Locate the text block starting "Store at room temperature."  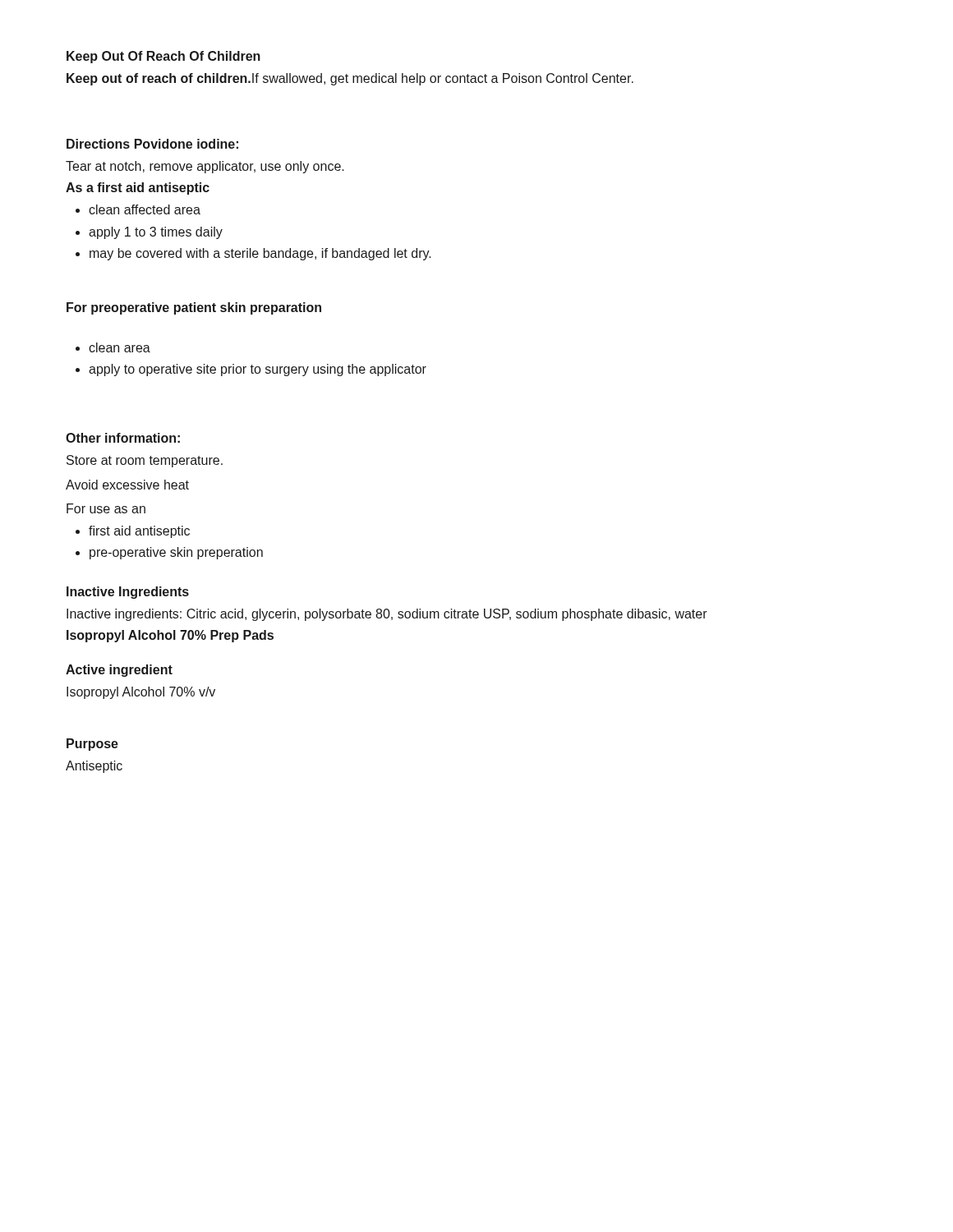point(145,461)
